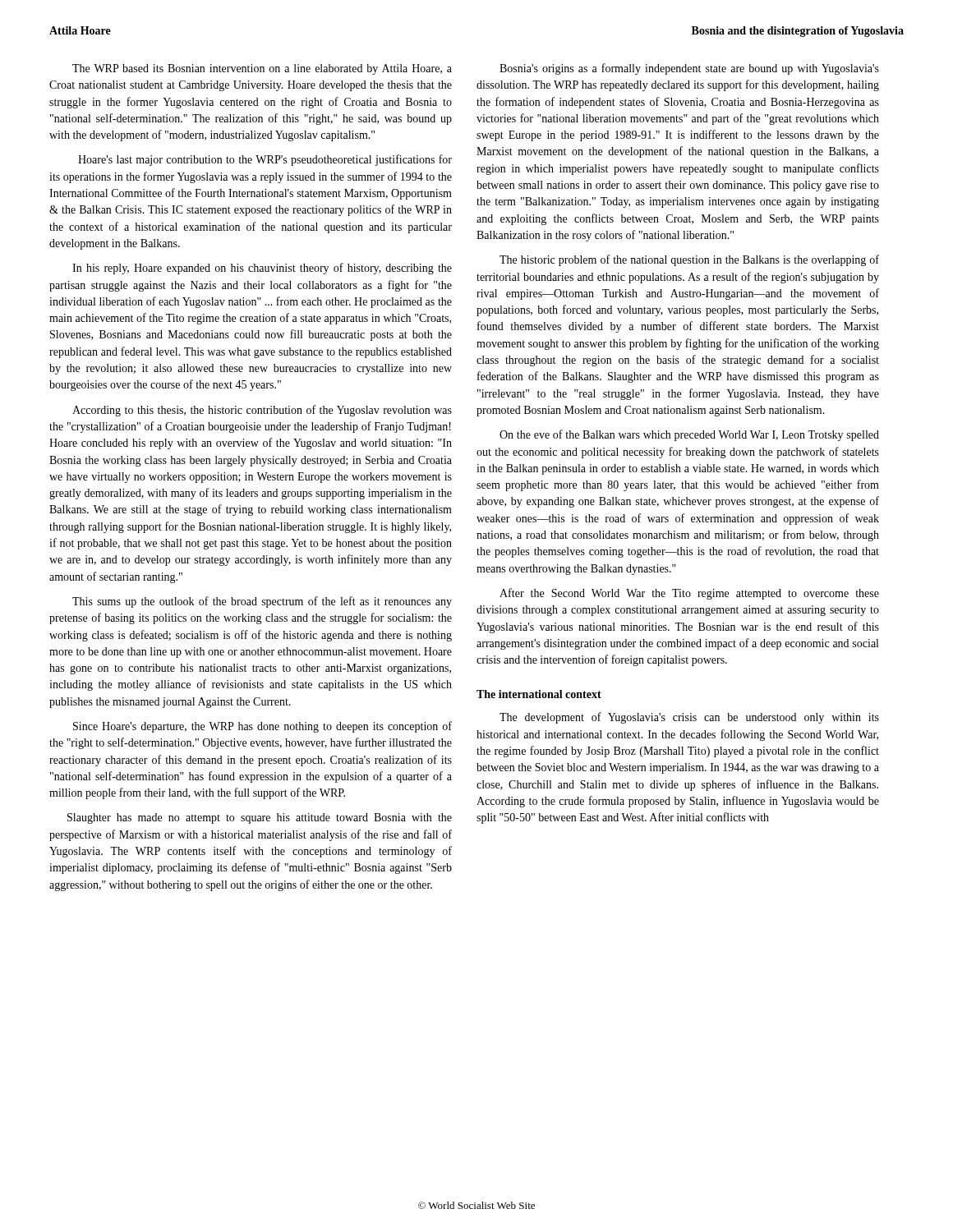Point to the block starting "In his reply,"
The width and height of the screenshot is (953, 1232).
[x=251, y=327]
